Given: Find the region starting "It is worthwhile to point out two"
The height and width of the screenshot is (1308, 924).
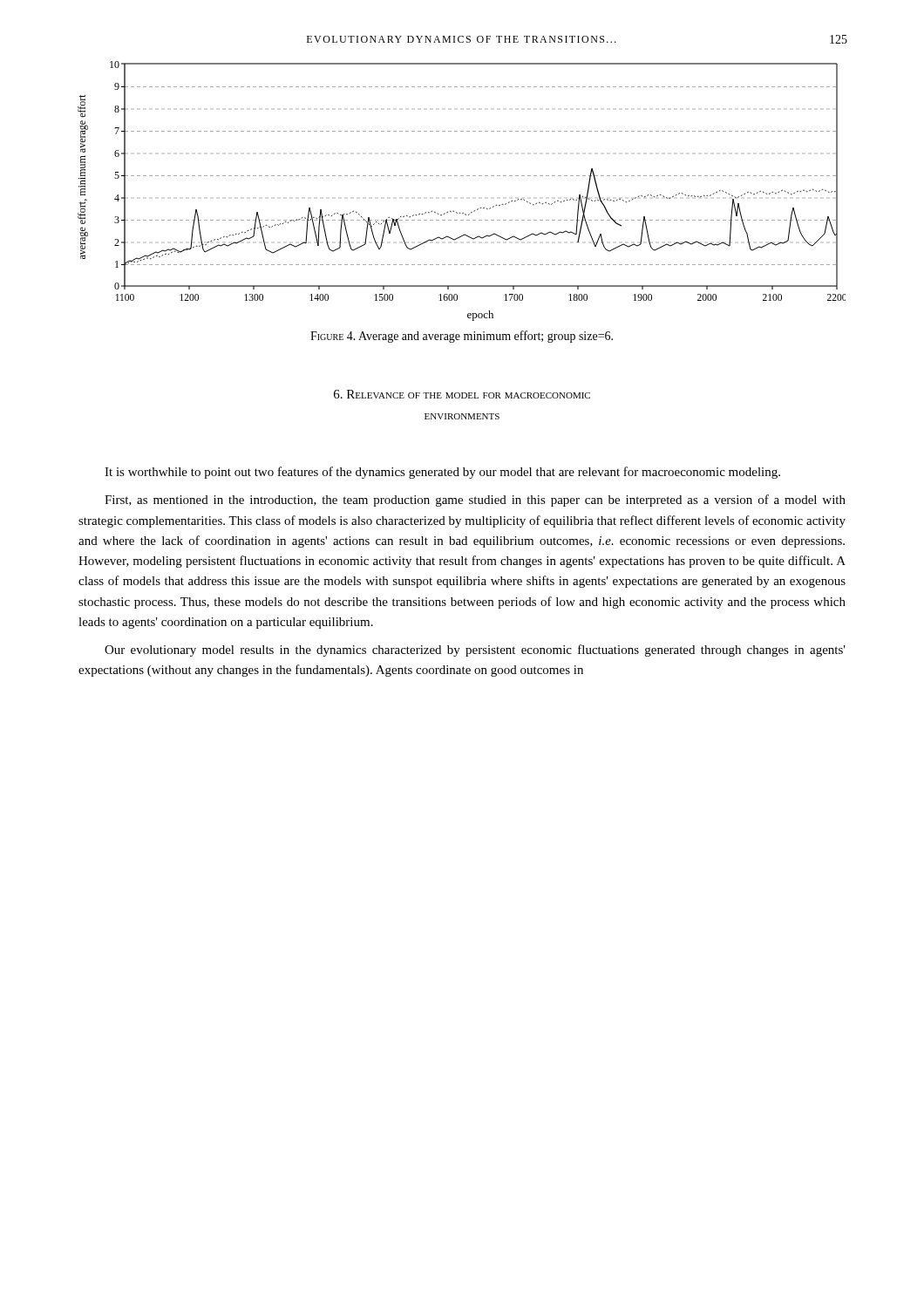Looking at the screenshot, I should [462, 571].
